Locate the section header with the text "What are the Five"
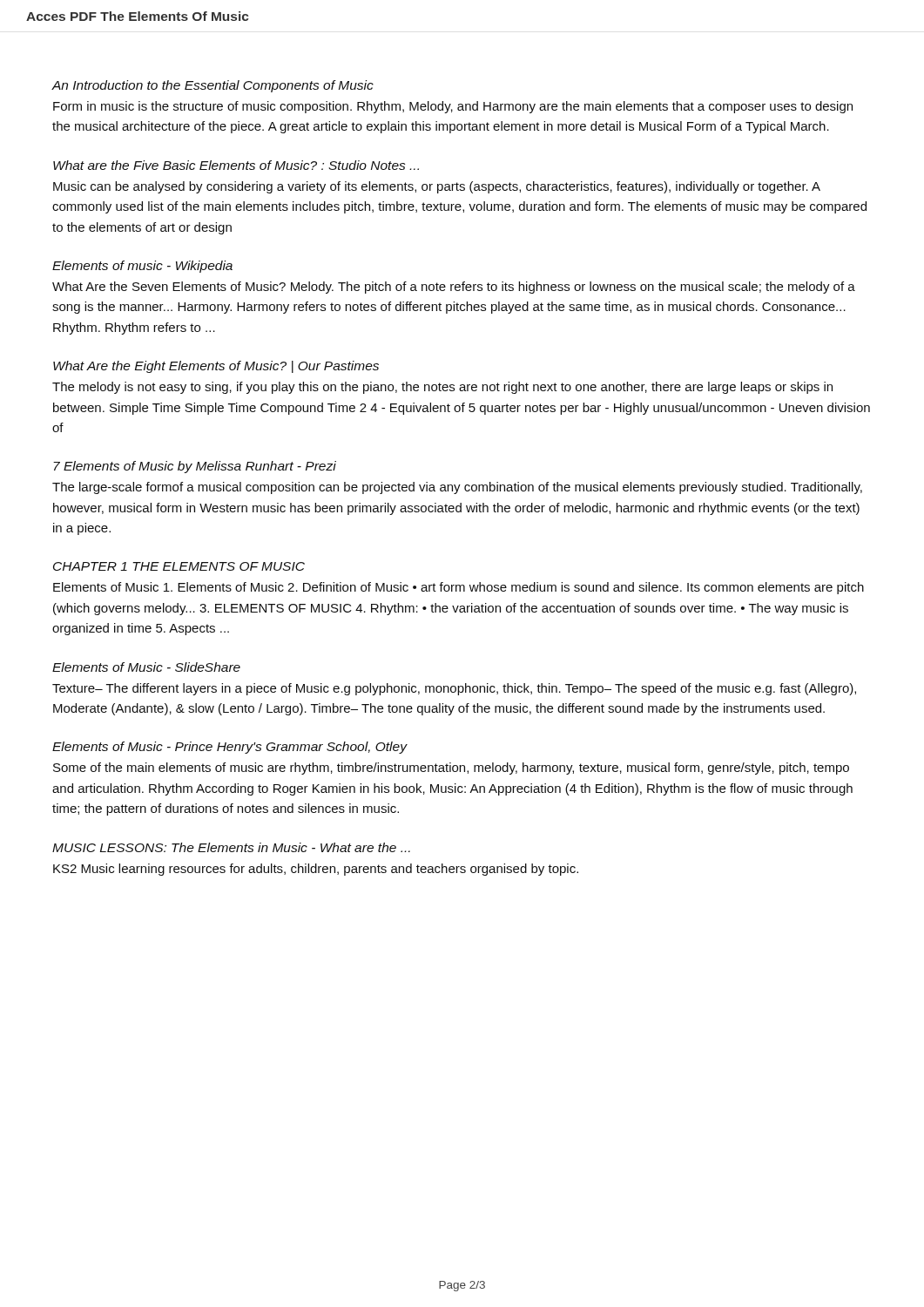This screenshot has height=1307, width=924. tap(236, 165)
